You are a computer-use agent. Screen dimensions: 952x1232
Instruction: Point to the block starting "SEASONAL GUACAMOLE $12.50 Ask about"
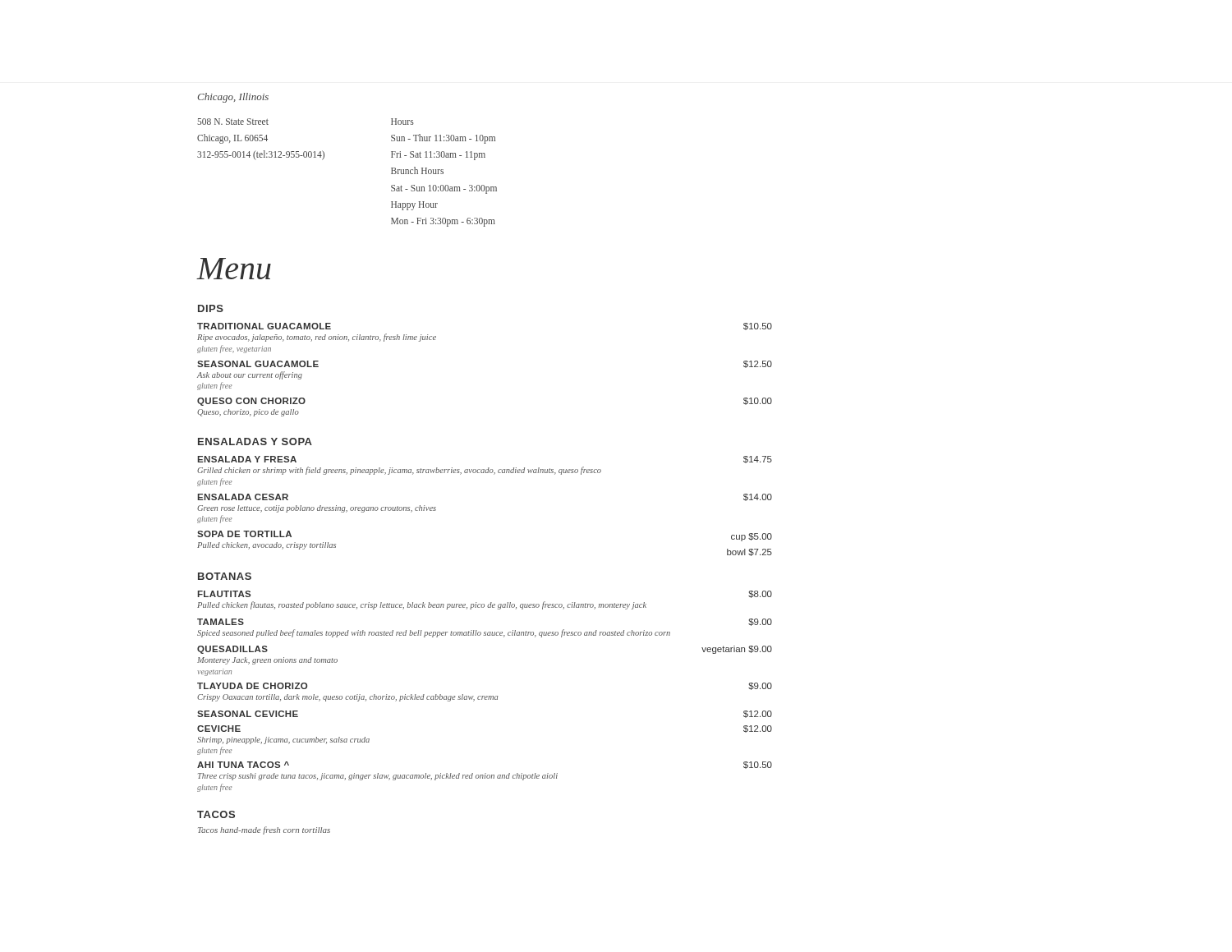259,364
